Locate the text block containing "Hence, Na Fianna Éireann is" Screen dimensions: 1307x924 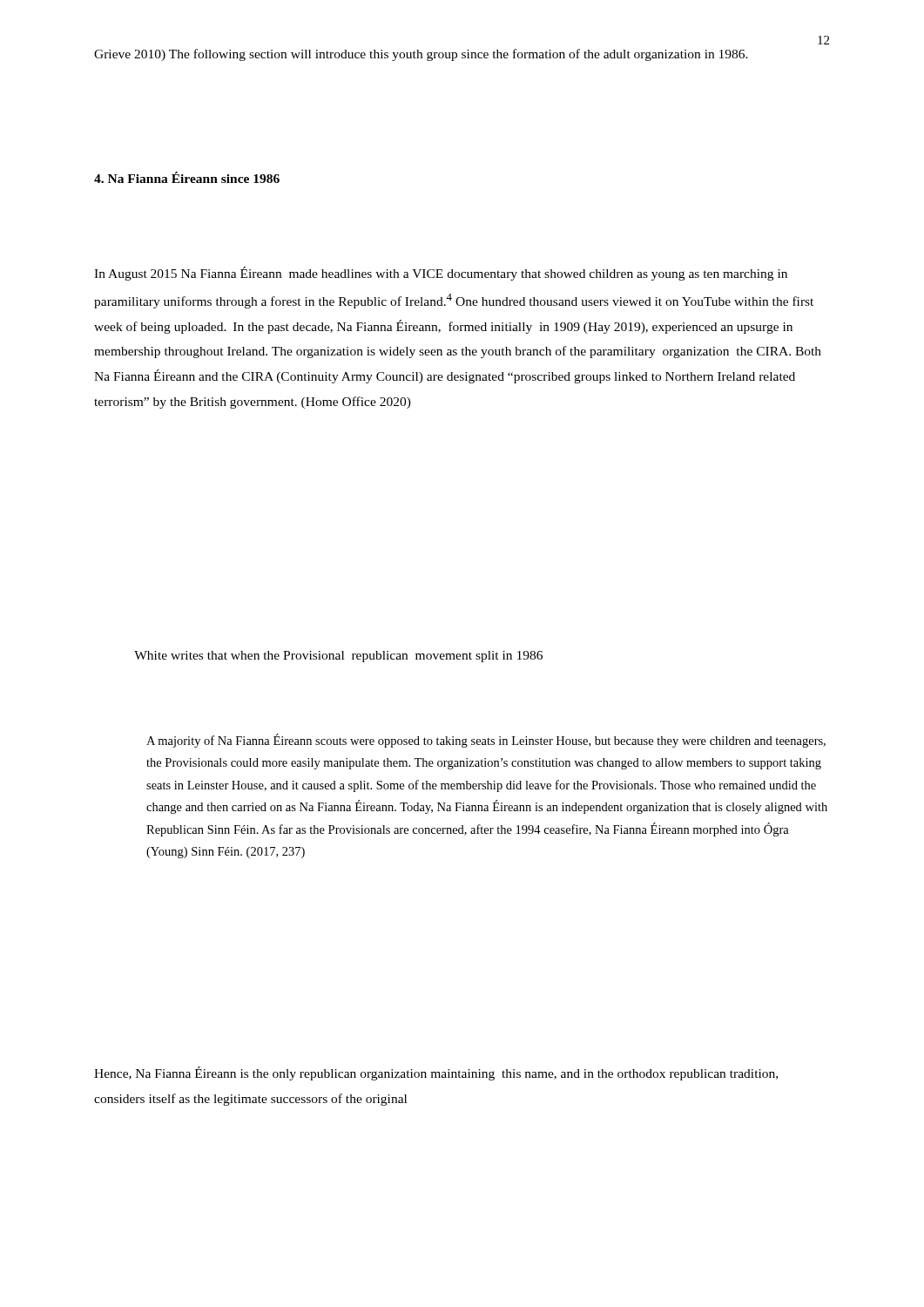[462, 1086]
